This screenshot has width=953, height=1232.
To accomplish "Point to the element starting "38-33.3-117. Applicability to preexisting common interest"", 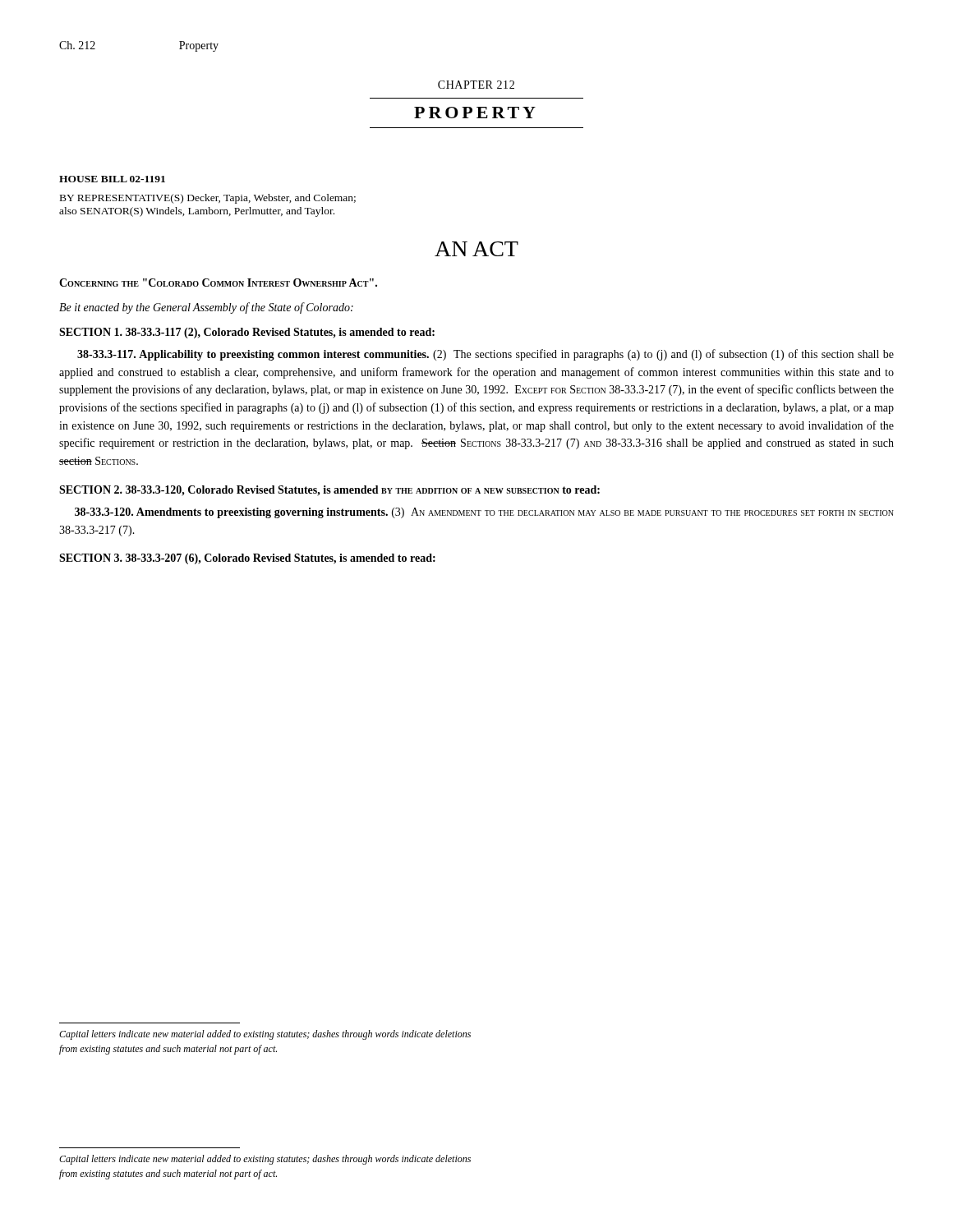I will click(476, 408).
